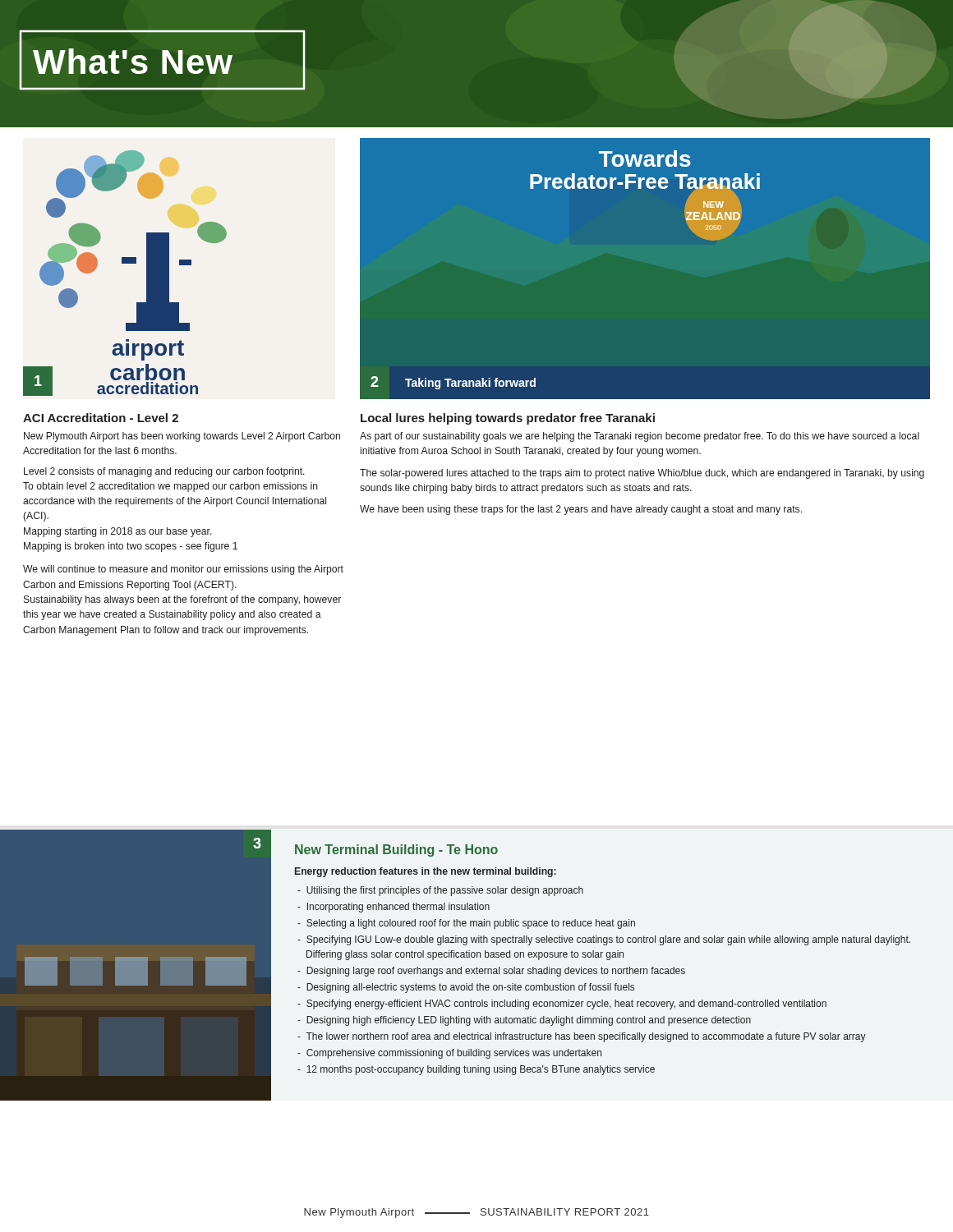Find the passage starting "- Comprehensive commissioning"
Screen dimensions: 1232x953
[612, 1053]
